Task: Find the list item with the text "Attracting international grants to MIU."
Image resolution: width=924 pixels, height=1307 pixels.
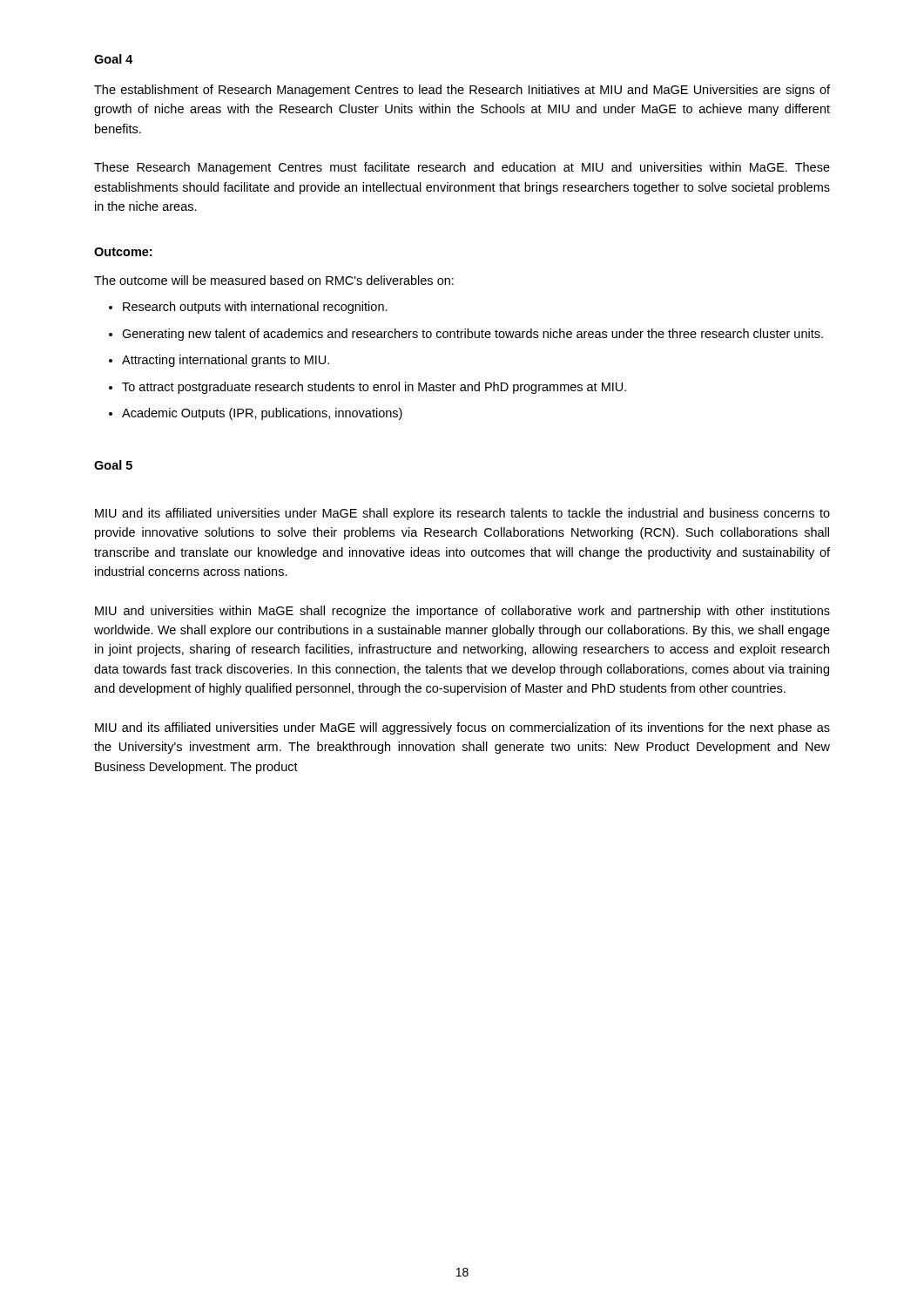Action: click(x=219, y=361)
